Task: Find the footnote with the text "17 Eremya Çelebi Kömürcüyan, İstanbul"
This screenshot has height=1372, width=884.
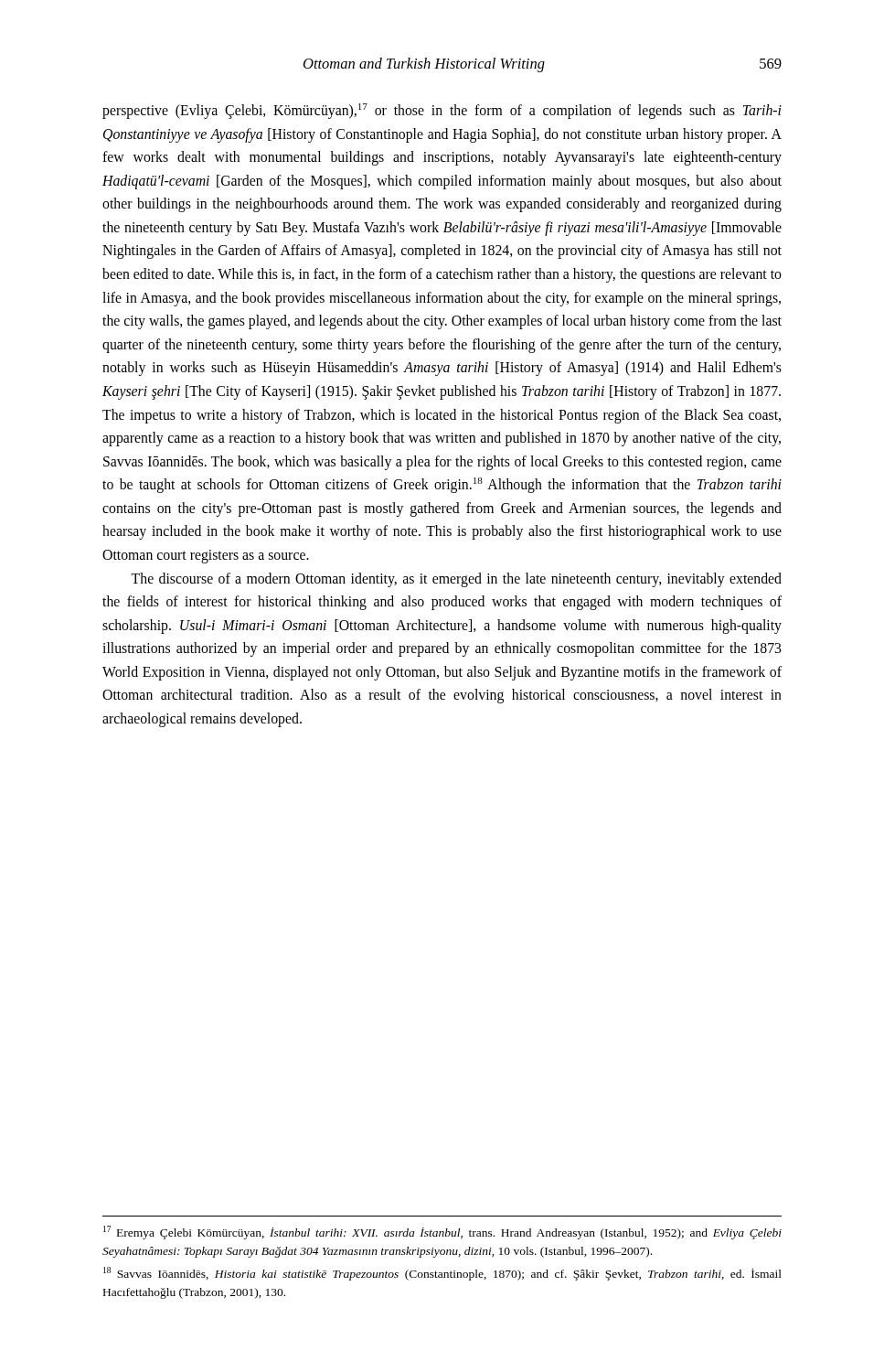Action: point(442,1241)
